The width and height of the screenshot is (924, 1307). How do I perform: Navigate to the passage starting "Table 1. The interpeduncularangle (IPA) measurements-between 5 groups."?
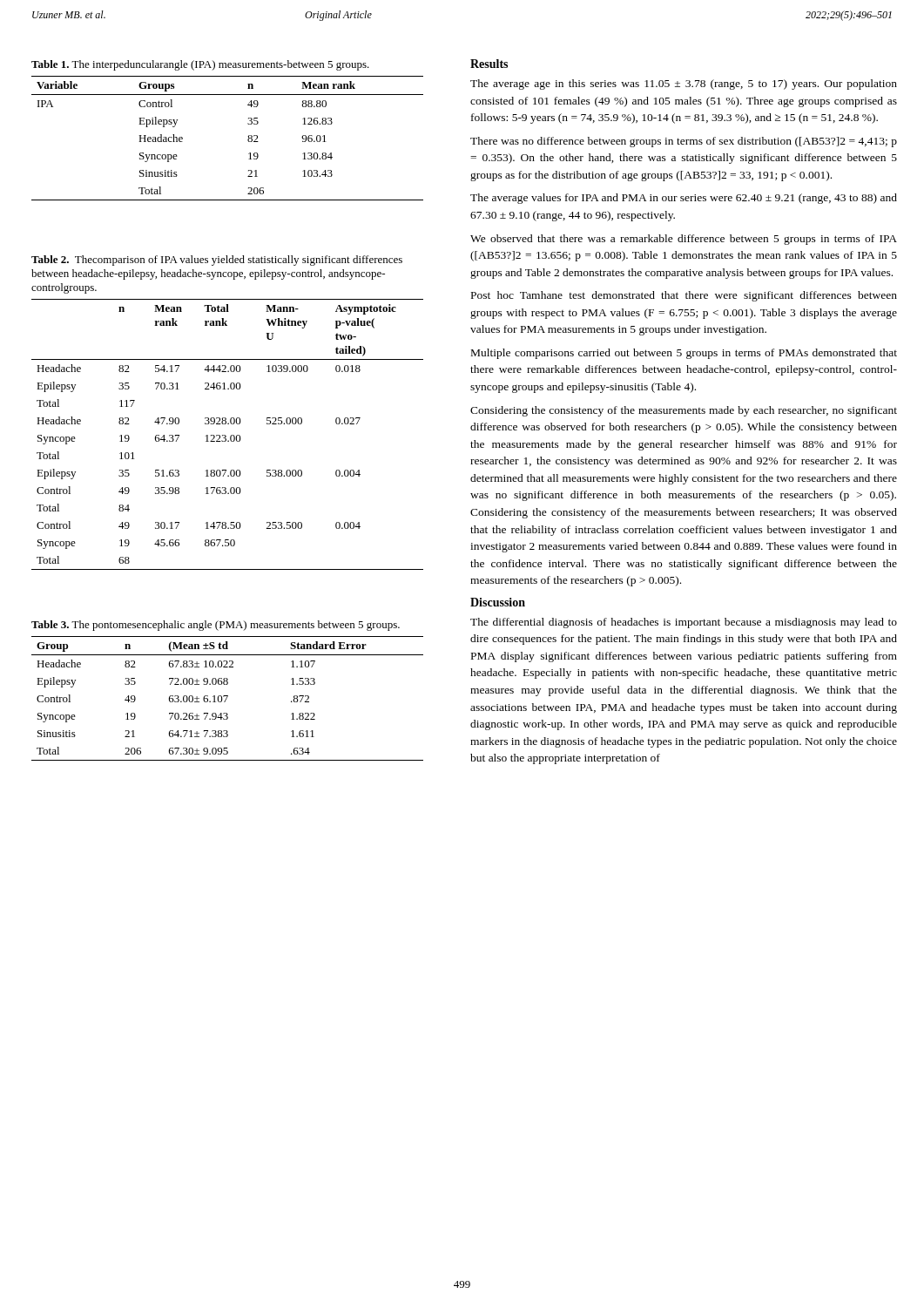[200, 64]
